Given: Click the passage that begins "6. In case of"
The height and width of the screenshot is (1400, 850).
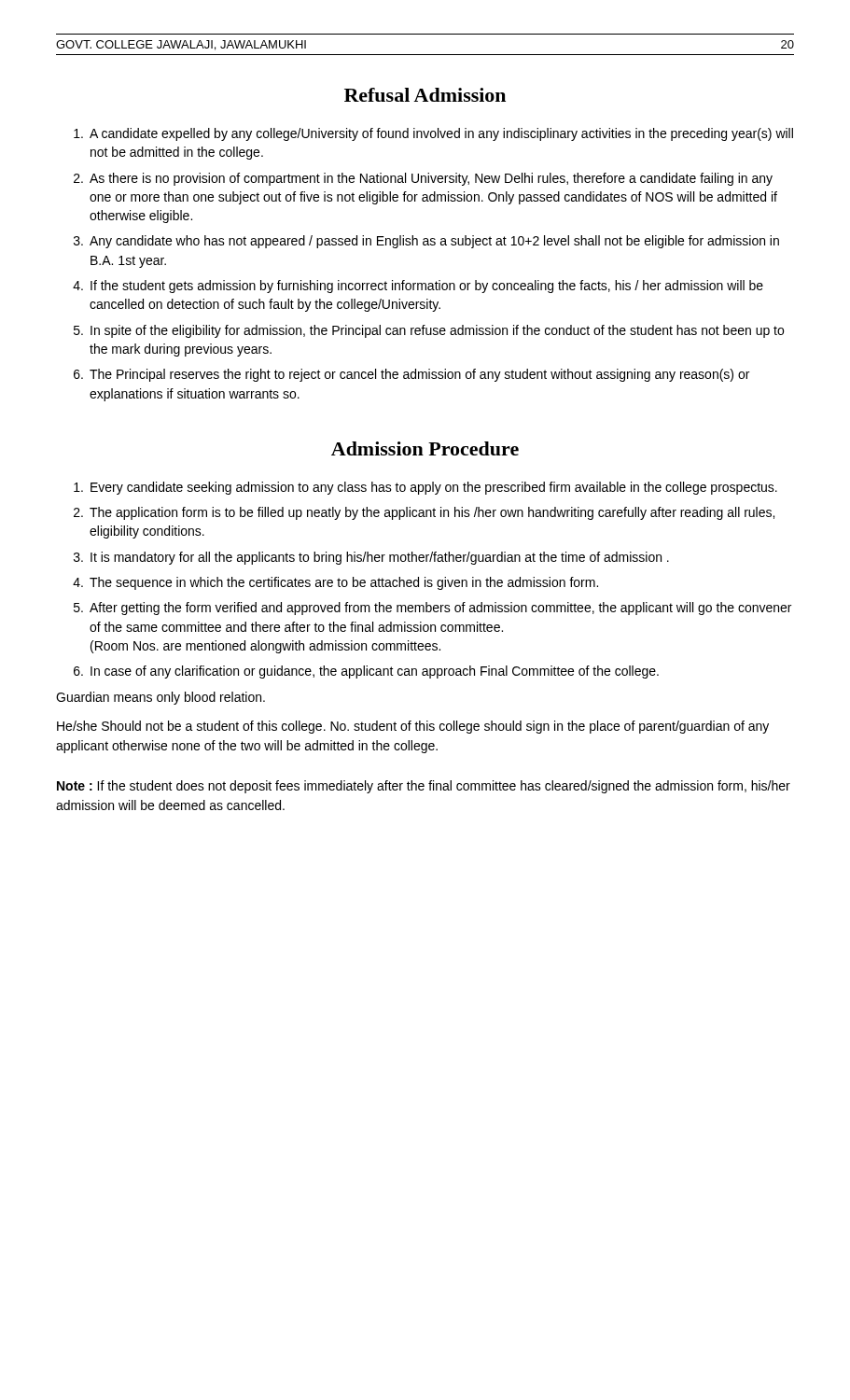Looking at the screenshot, I should click(425, 671).
